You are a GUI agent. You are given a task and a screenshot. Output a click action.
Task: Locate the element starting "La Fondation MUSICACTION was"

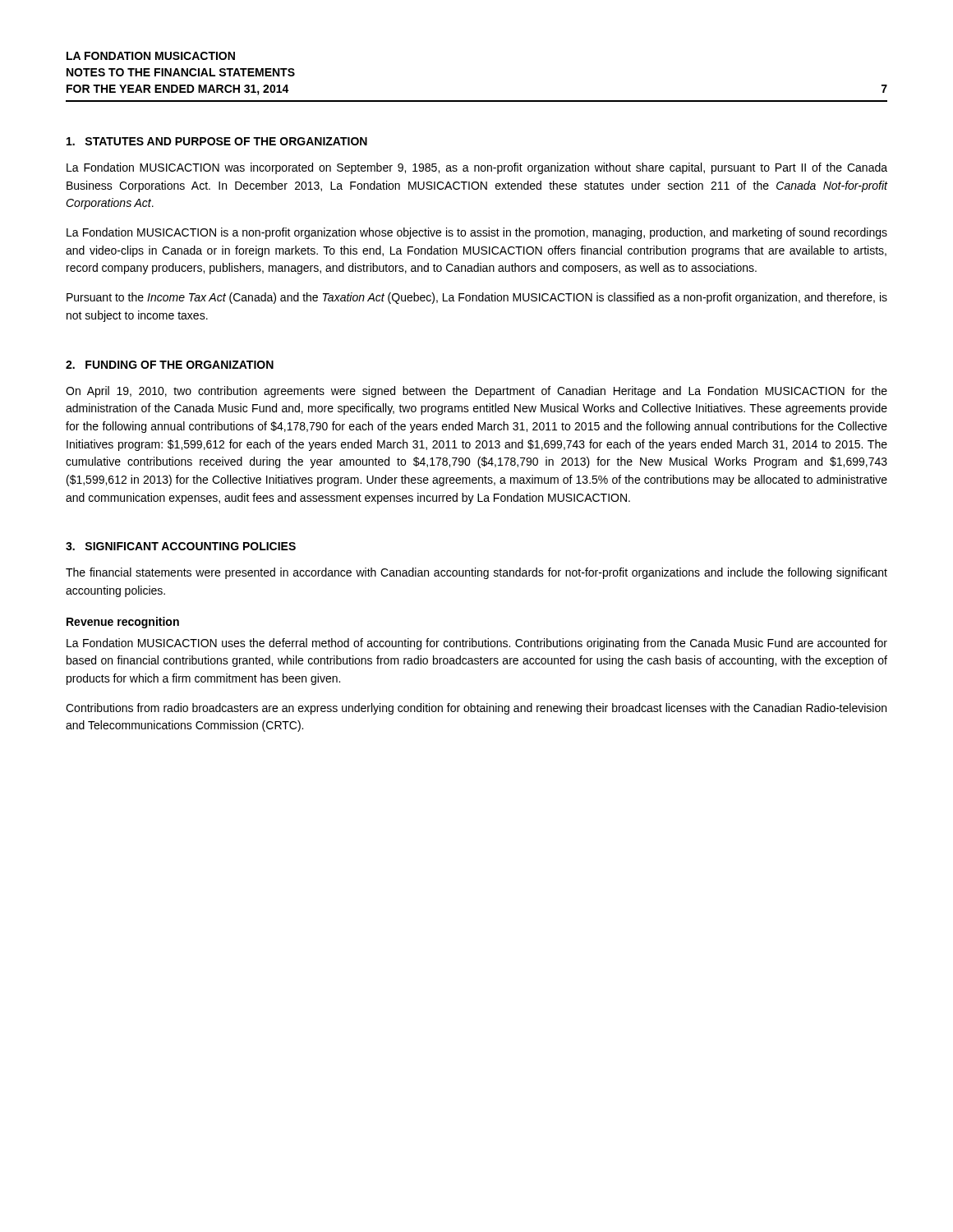click(476, 185)
